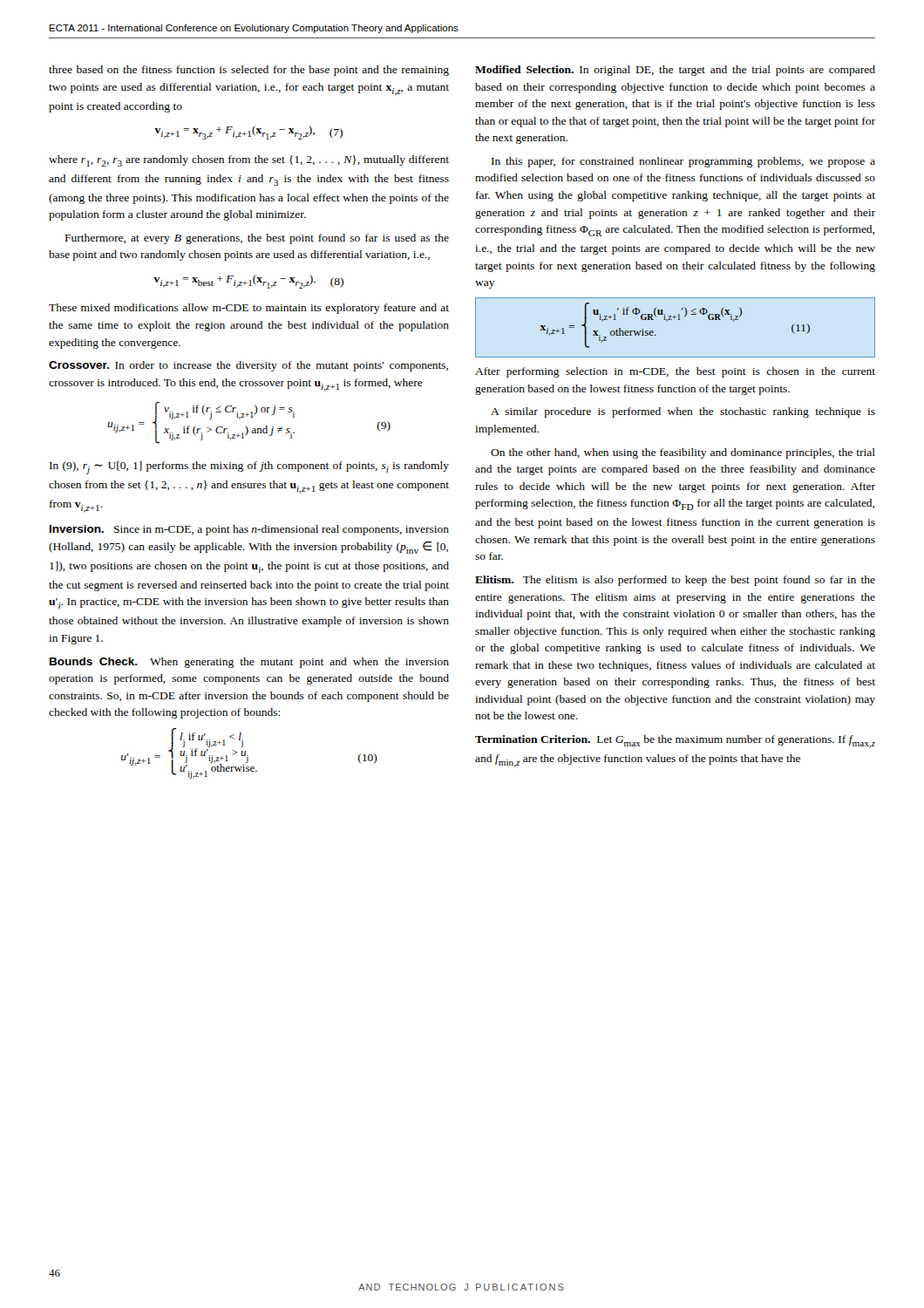Image resolution: width=924 pixels, height=1308 pixels.
Task: Where is the passage that starts "Inversion. Since in m-CDE, a point has n-dimensional"?
Action: coord(249,584)
